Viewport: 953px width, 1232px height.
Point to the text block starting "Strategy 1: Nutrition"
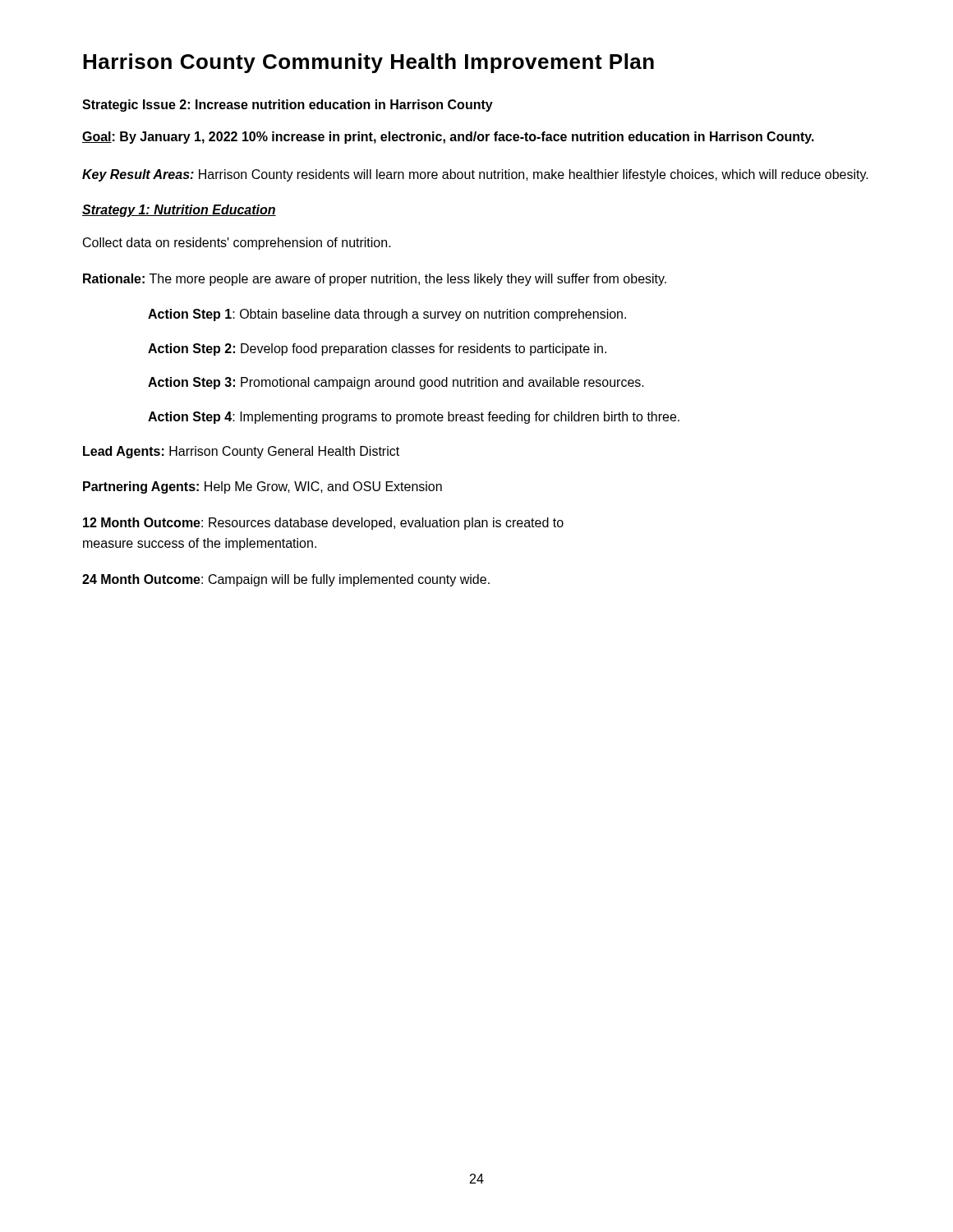coord(179,210)
